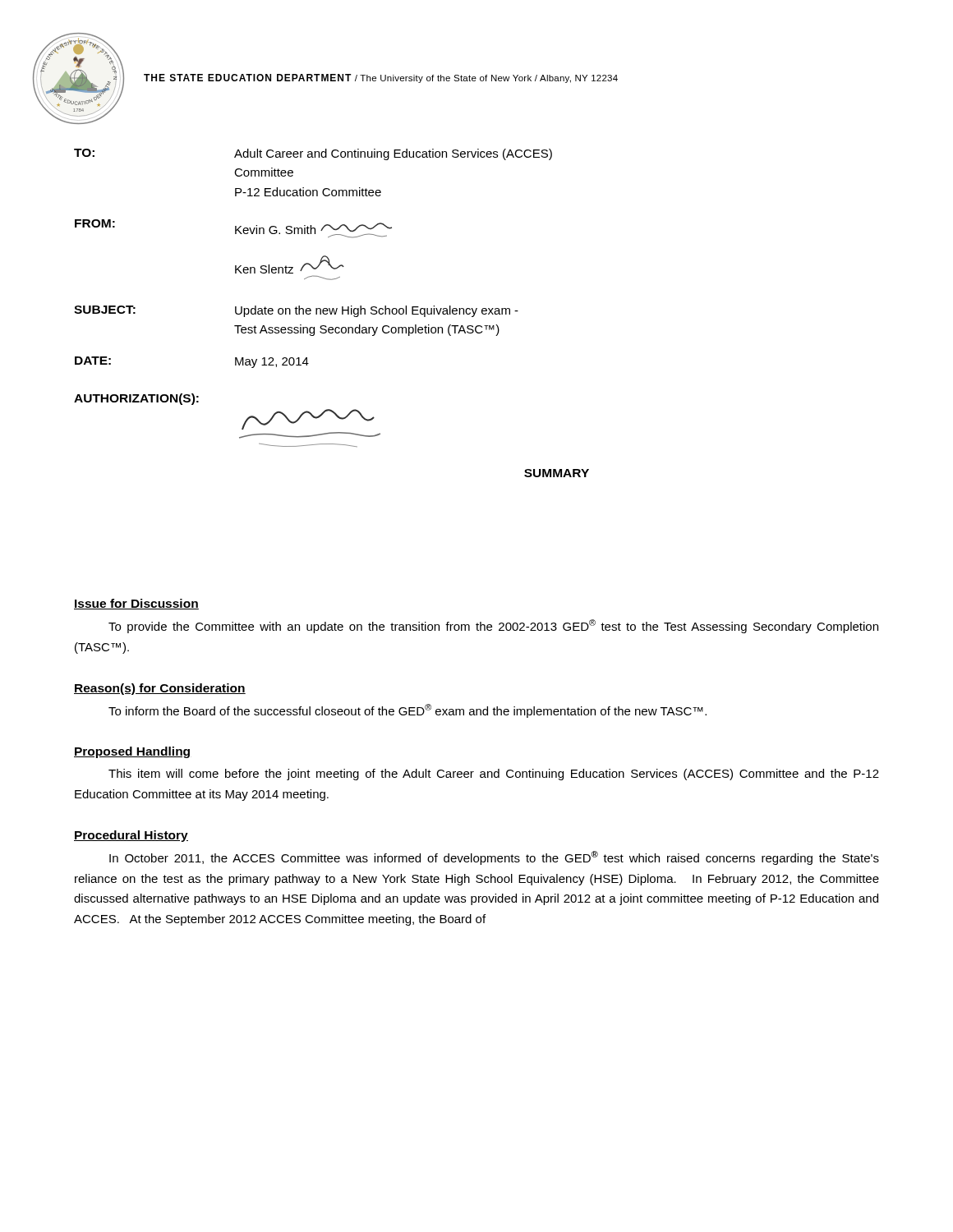The width and height of the screenshot is (953, 1232).
Task: Navigate to the text starting "Procedural History"
Action: point(131,835)
